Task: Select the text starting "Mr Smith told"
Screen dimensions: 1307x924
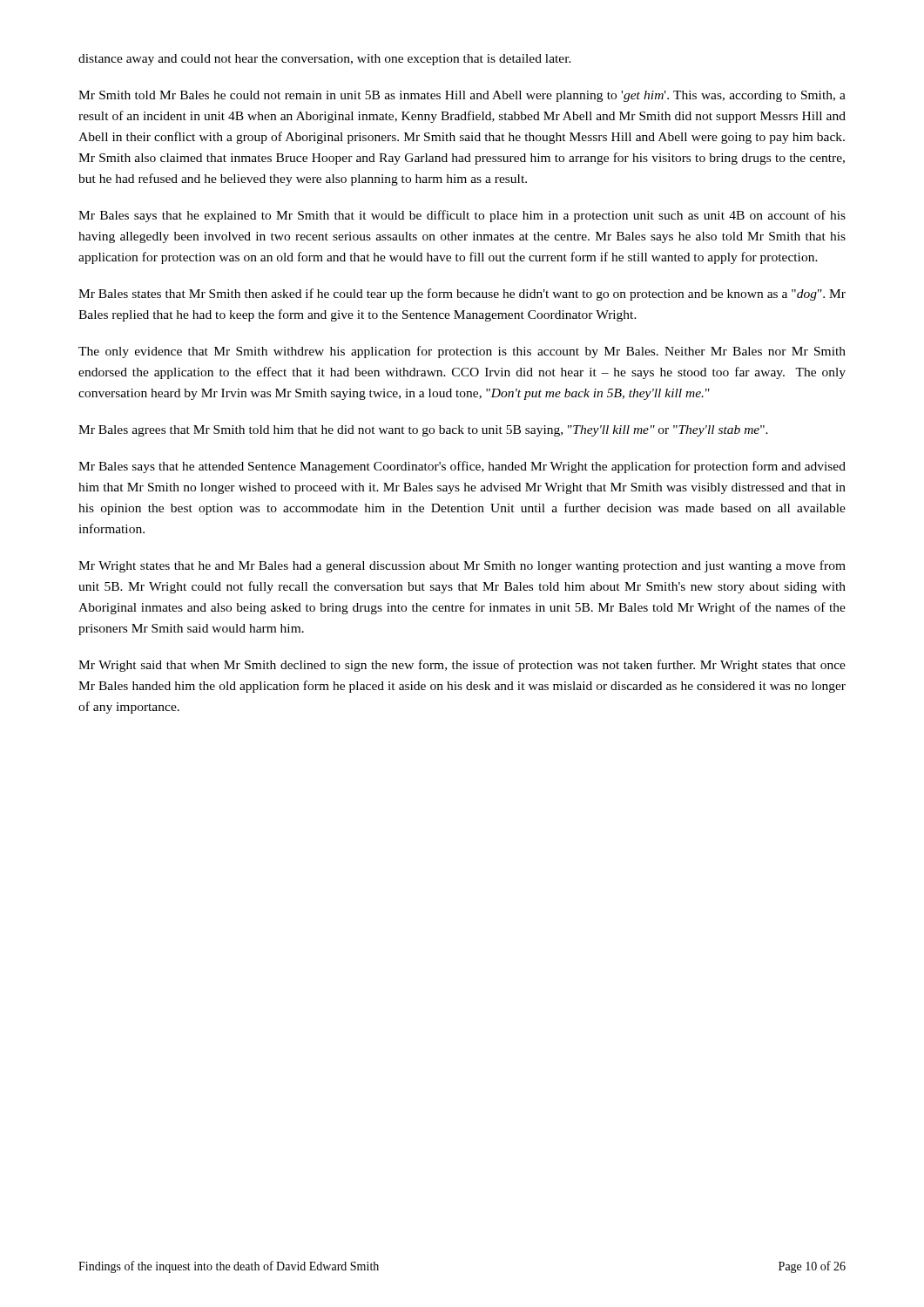Action: pyautogui.click(x=462, y=136)
